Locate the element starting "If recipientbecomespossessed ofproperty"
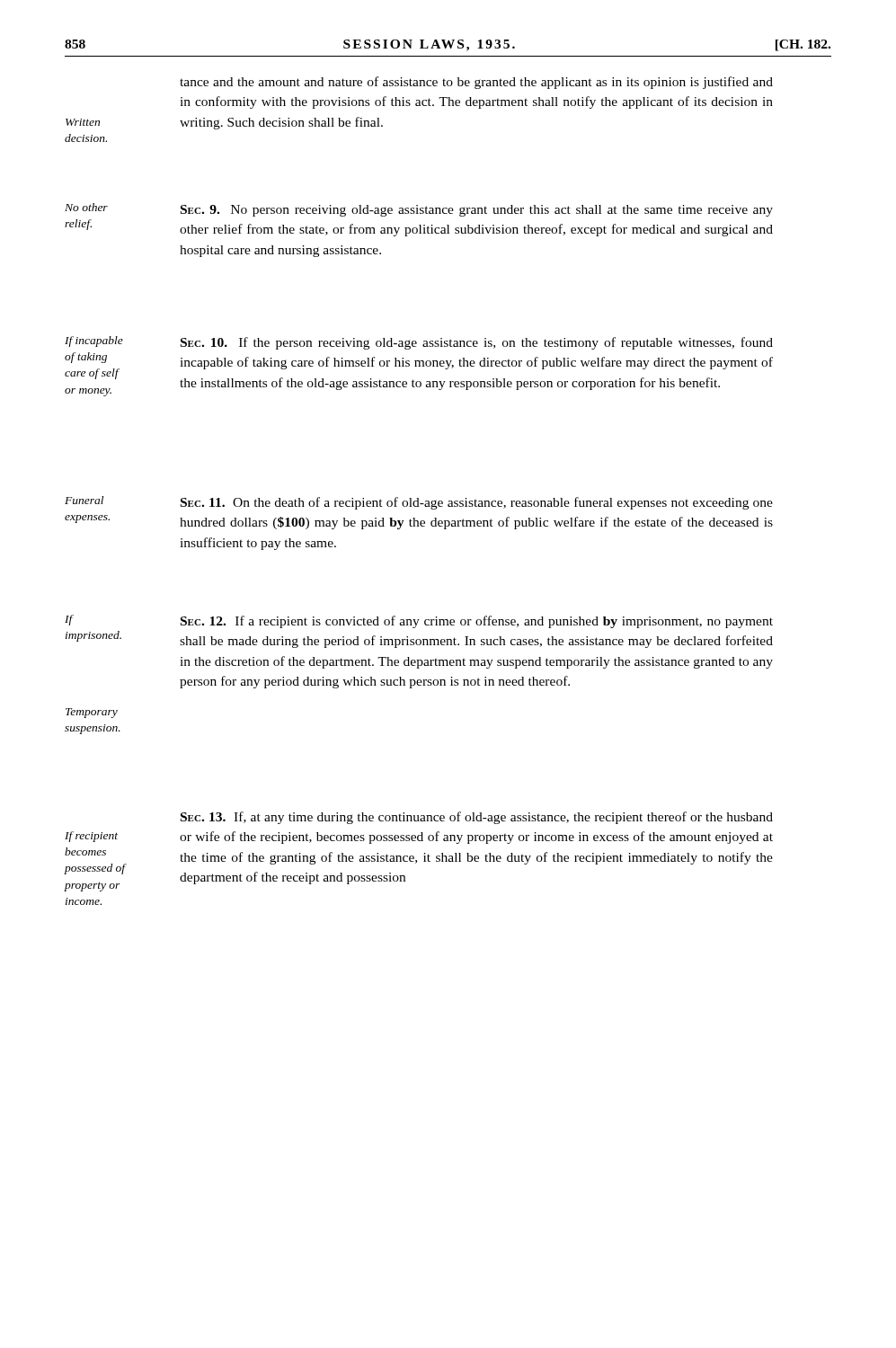This screenshot has height=1348, width=896. (95, 868)
